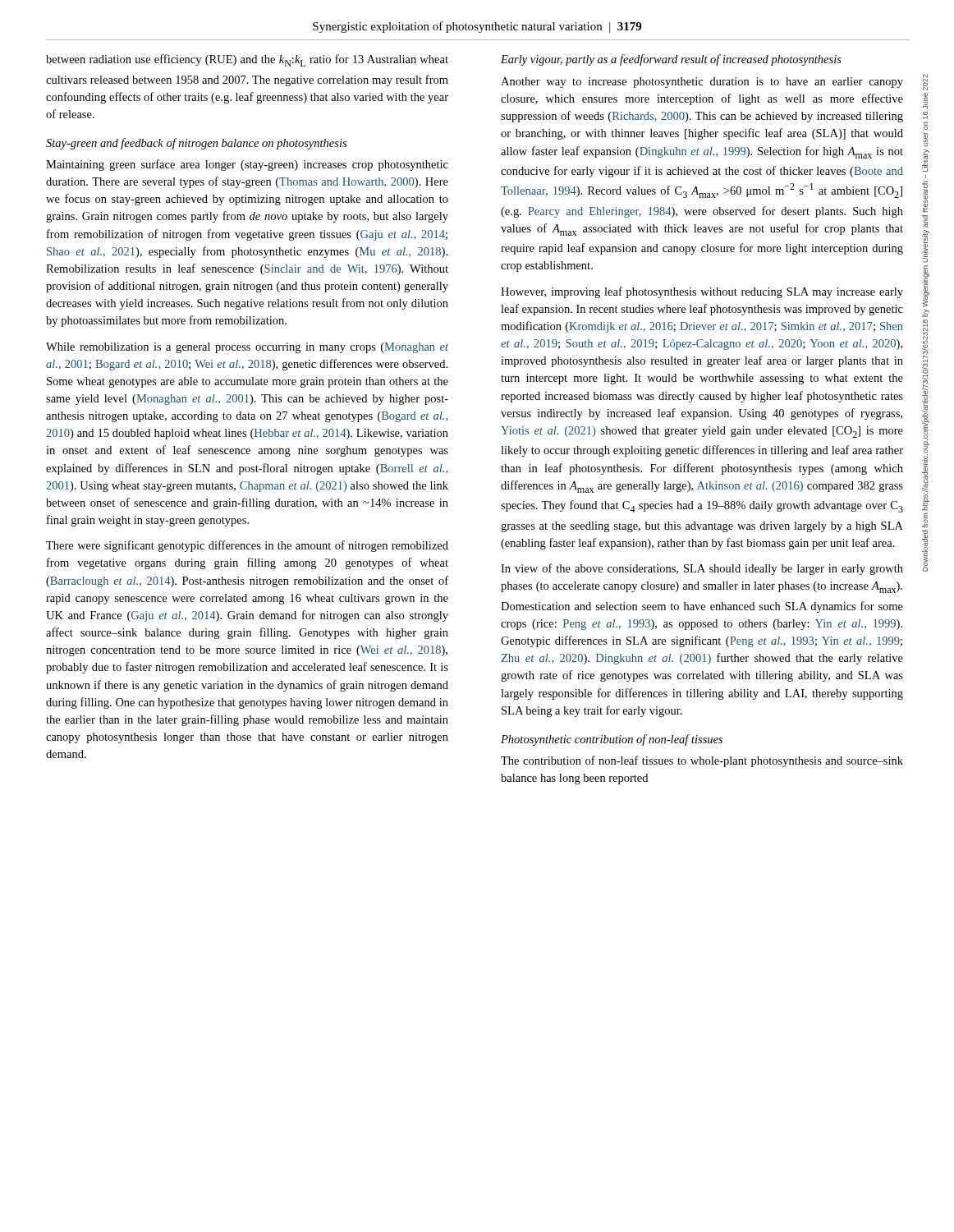Find the block on this page that starts "between radiation use efficiency (RUE) and the kN:kL"
954x1232 pixels.
pos(247,87)
